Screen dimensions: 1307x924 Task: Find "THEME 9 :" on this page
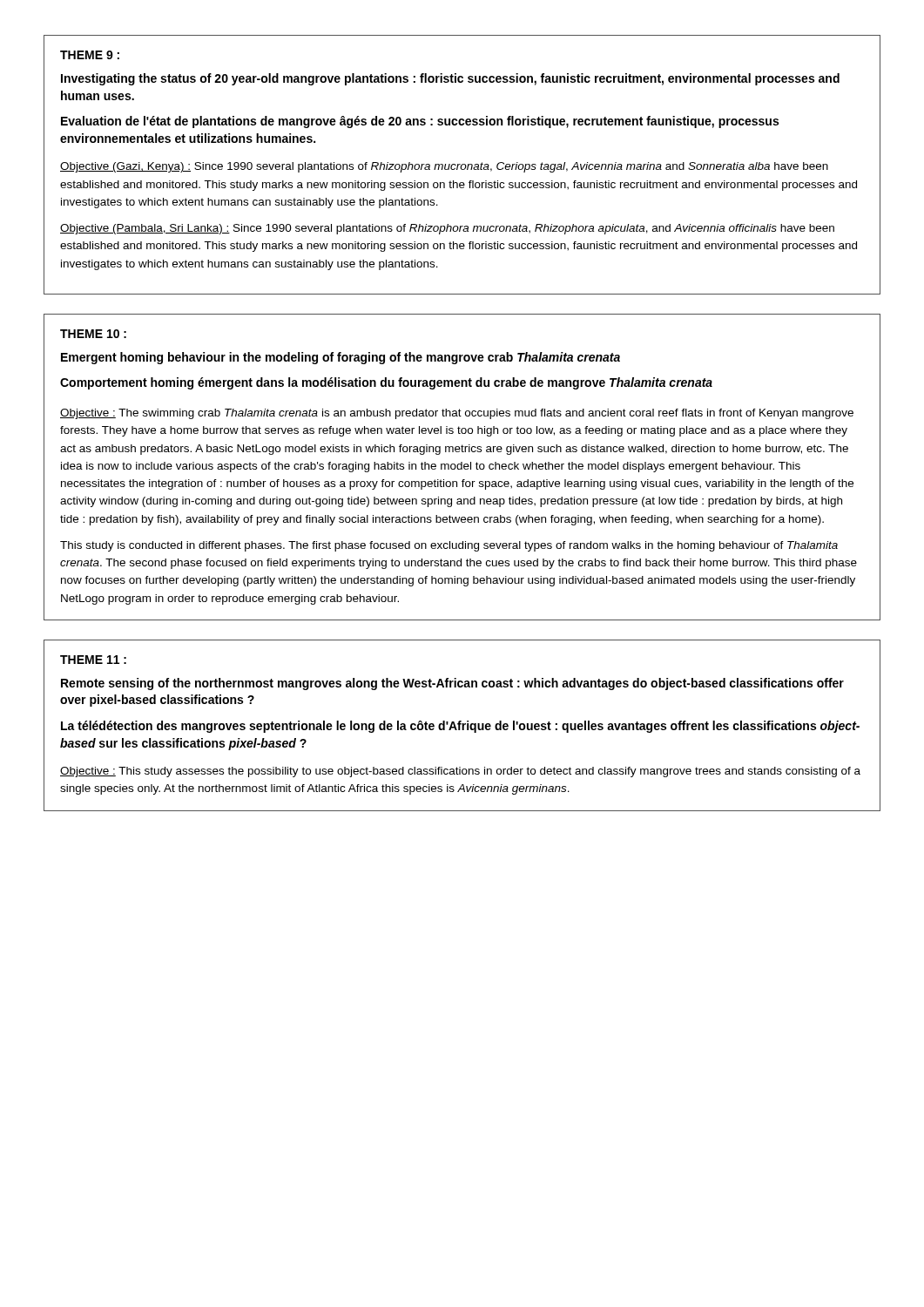pyautogui.click(x=90, y=55)
